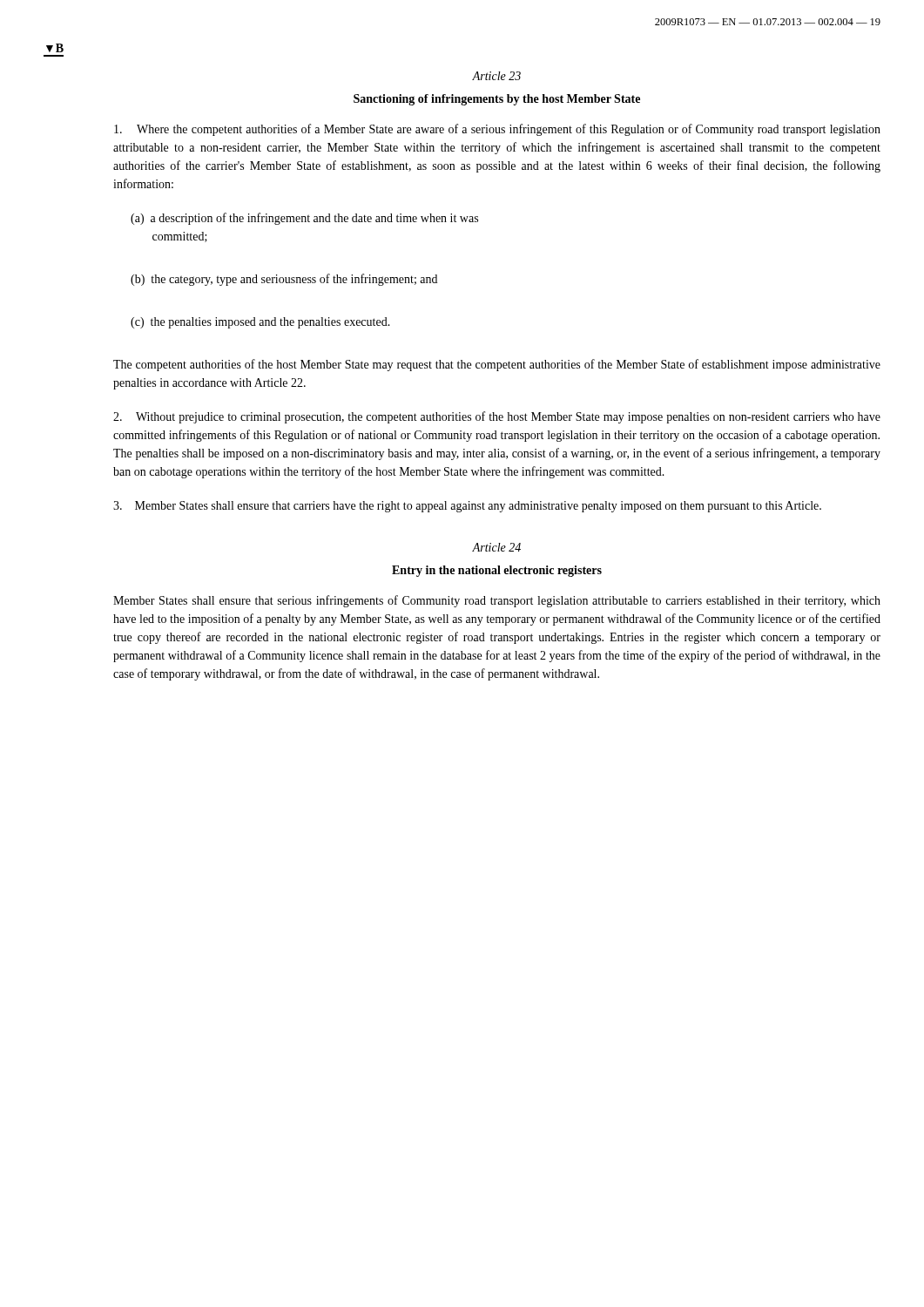Select the passage starting "The competent authorities of the host Member"
The height and width of the screenshot is (1307, 924).
tap(497, 374)
